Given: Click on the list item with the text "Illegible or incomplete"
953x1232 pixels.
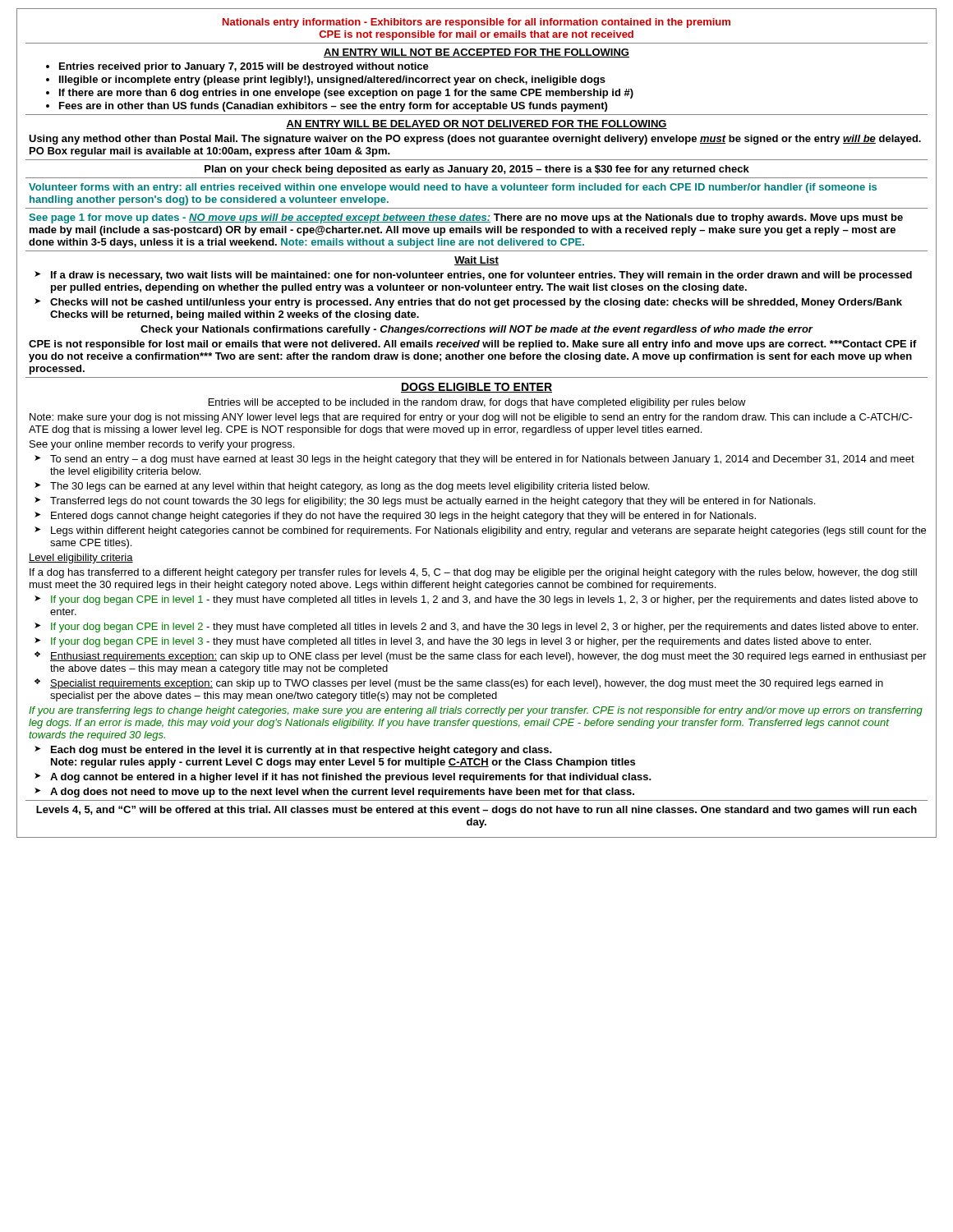Looking at the screenshot, I should 332,79.
